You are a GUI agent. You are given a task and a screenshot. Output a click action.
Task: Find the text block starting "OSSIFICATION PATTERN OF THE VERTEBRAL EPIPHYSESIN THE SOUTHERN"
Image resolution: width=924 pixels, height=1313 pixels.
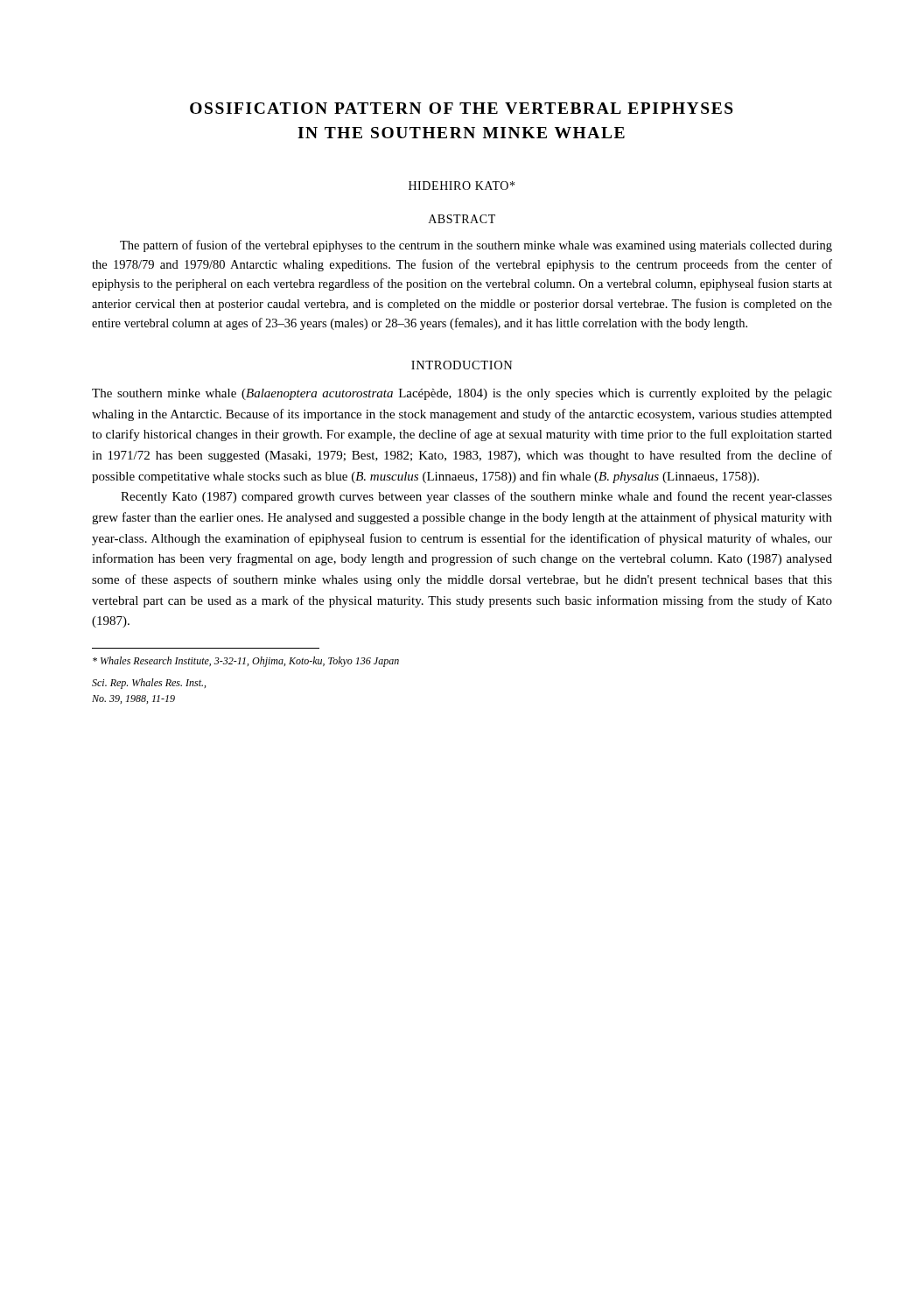pos(462,121)
